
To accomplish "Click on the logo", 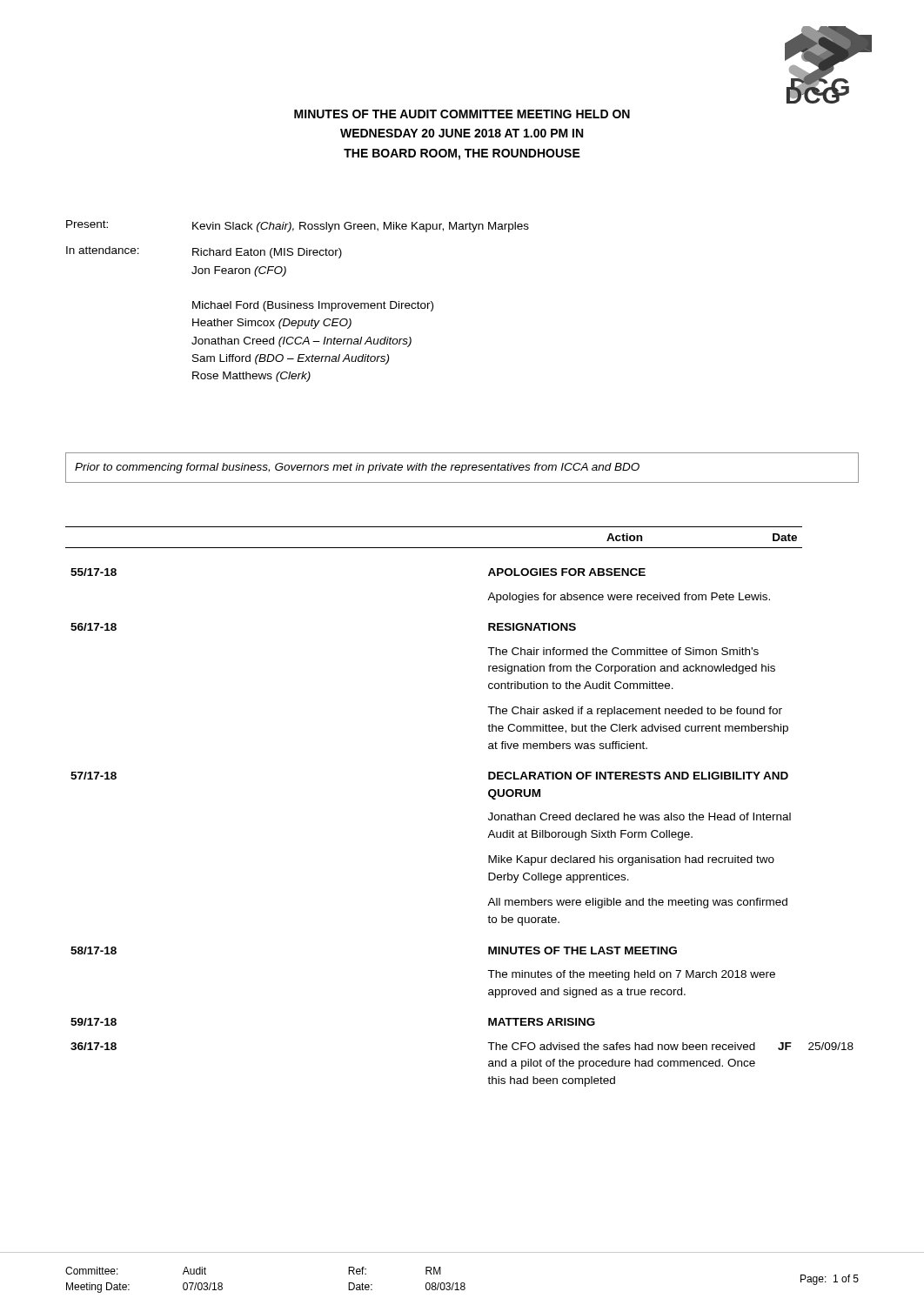I will (830, 63).
